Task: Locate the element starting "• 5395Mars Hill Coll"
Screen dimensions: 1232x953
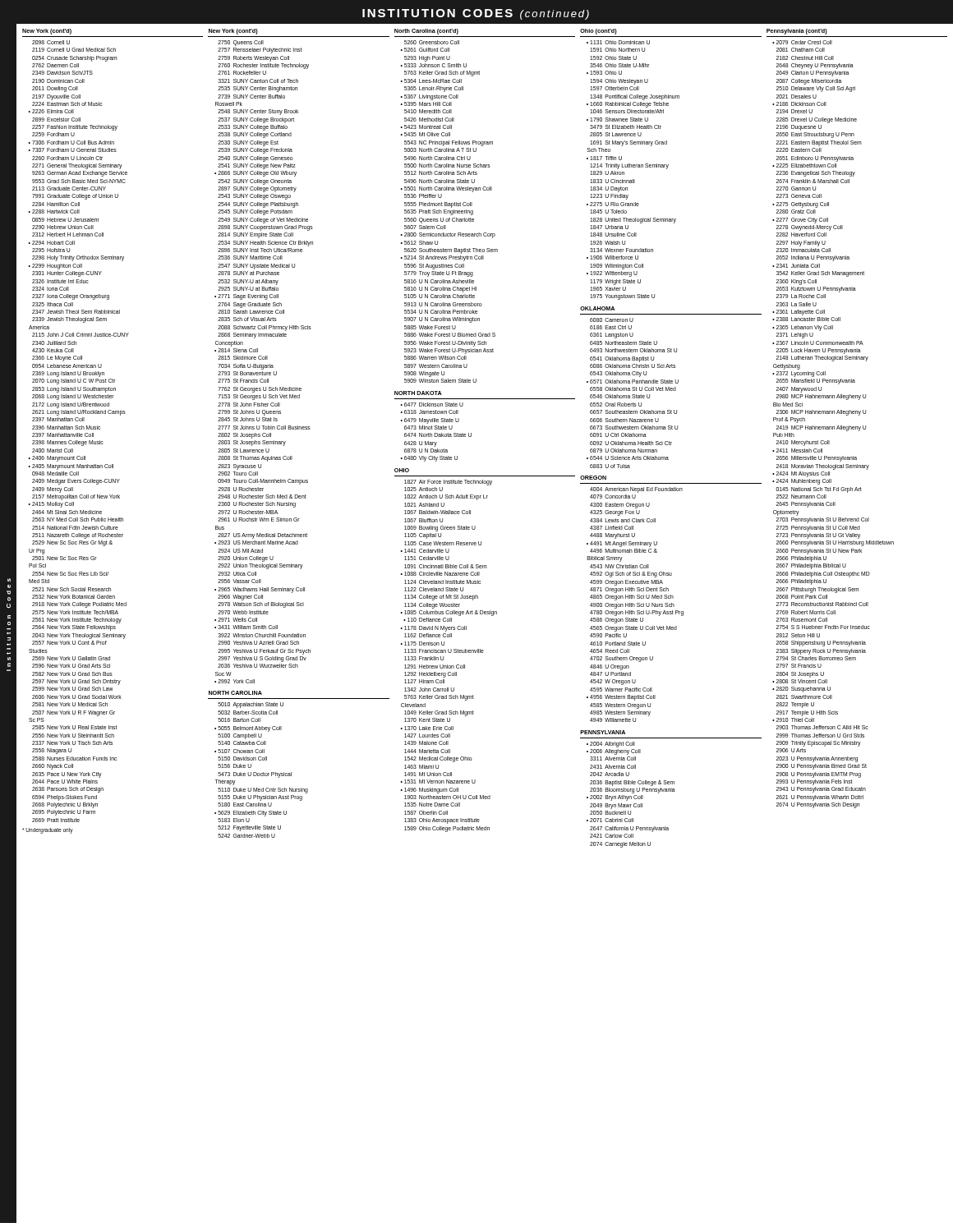Action: click(x=423, y=104)
